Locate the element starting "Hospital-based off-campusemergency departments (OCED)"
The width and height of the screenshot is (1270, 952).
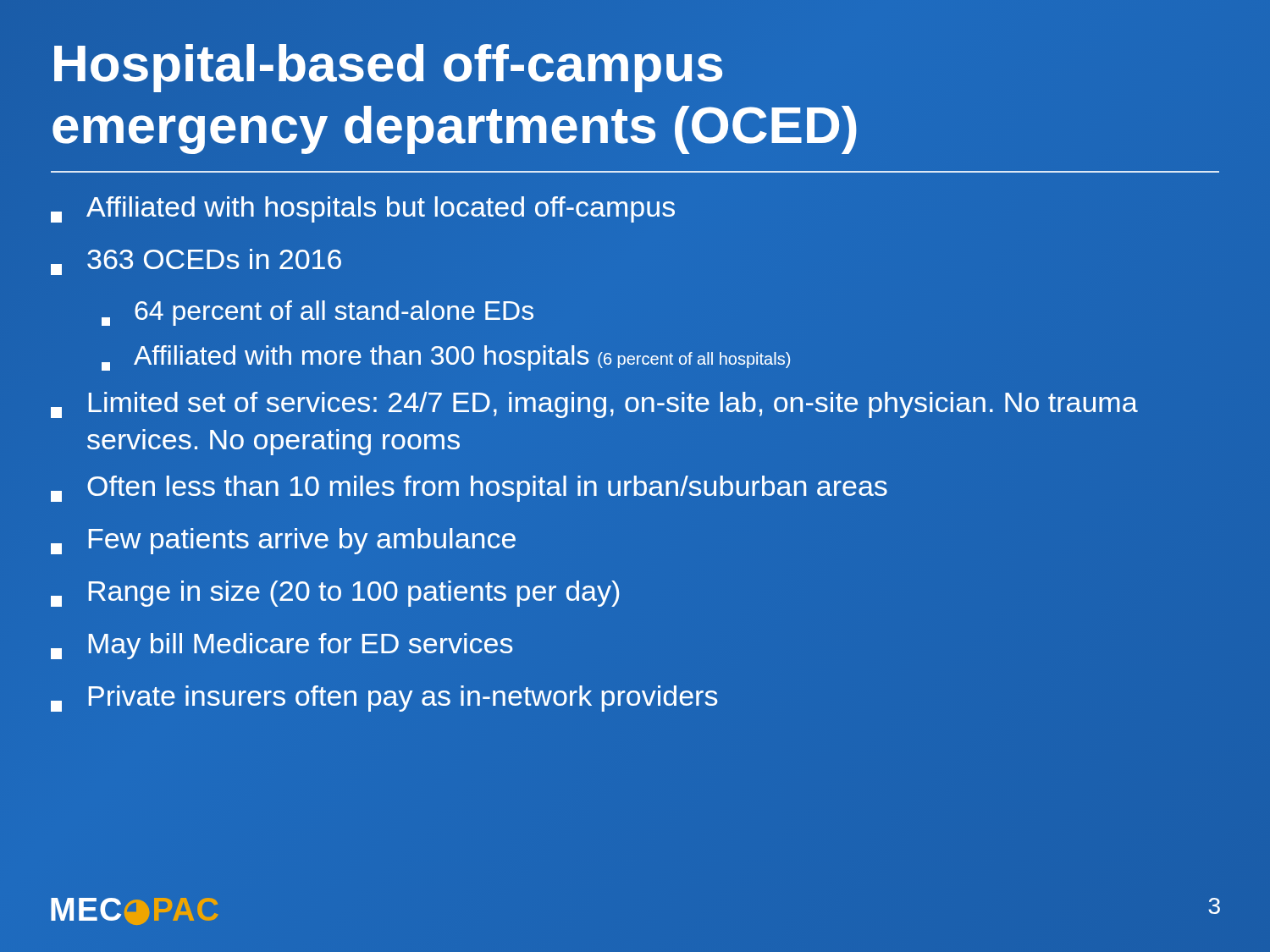tap(635, 94)
